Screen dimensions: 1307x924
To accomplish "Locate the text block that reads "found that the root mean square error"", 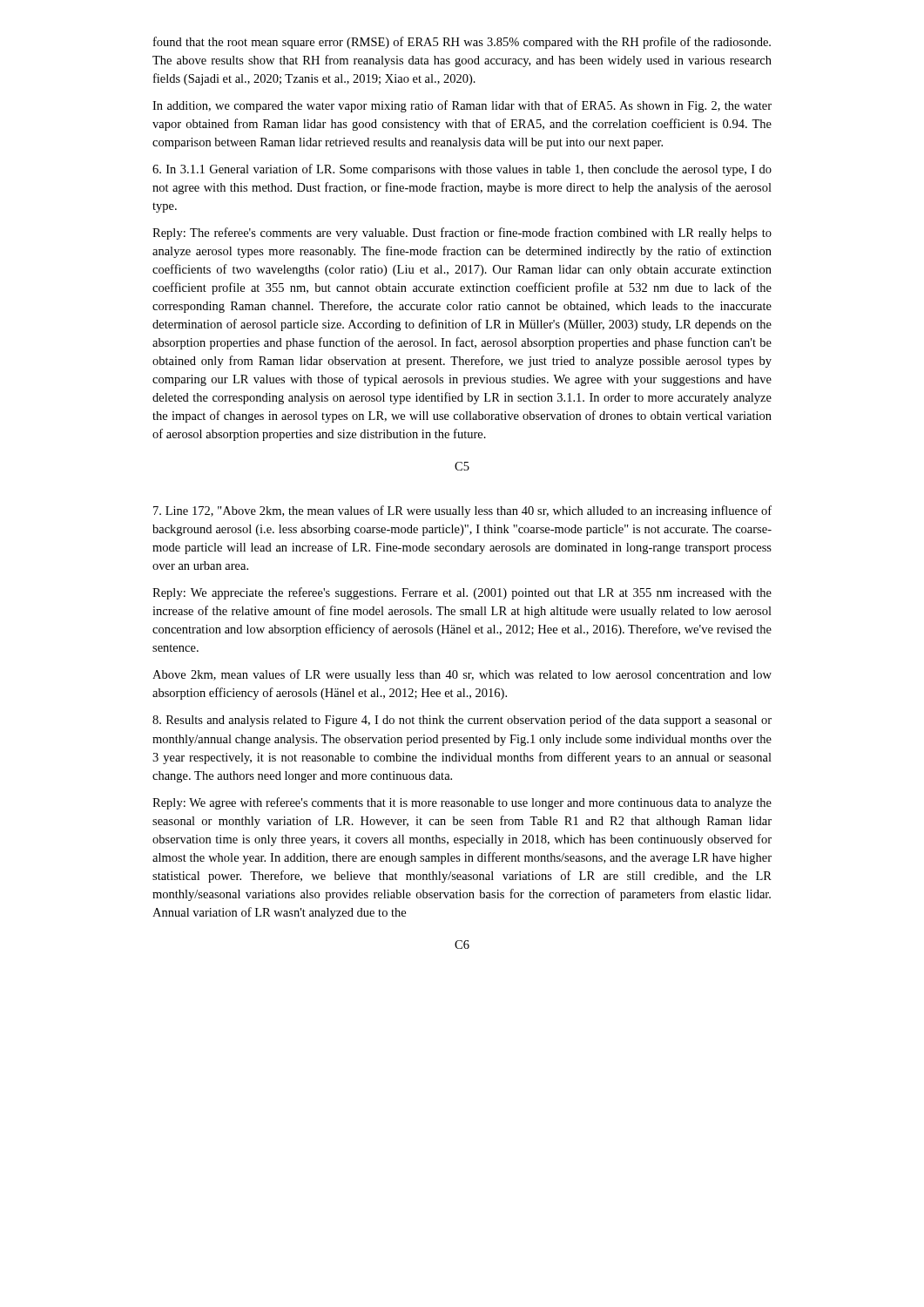I will [x=462, y=61].
